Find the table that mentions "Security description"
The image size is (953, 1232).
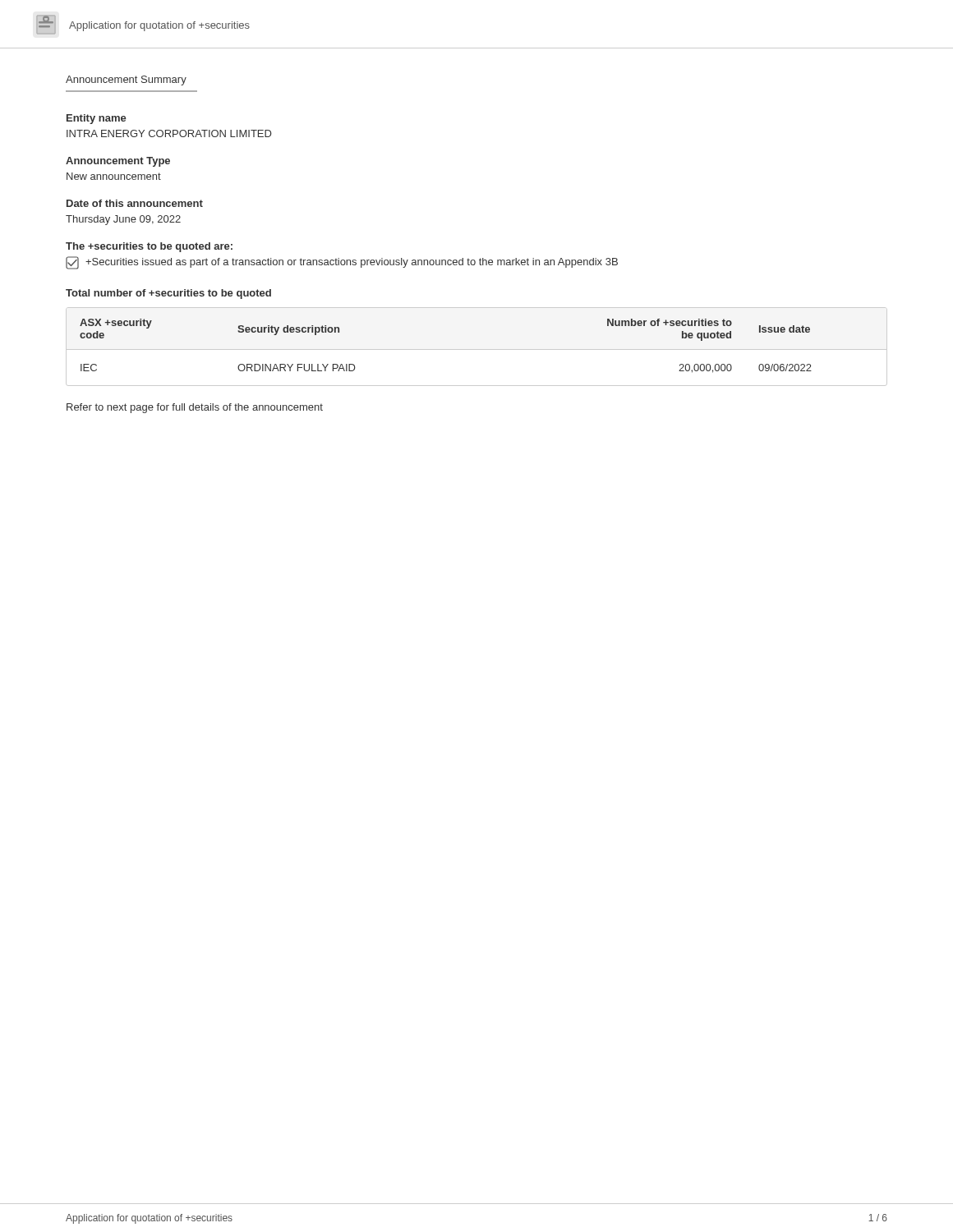476,347
